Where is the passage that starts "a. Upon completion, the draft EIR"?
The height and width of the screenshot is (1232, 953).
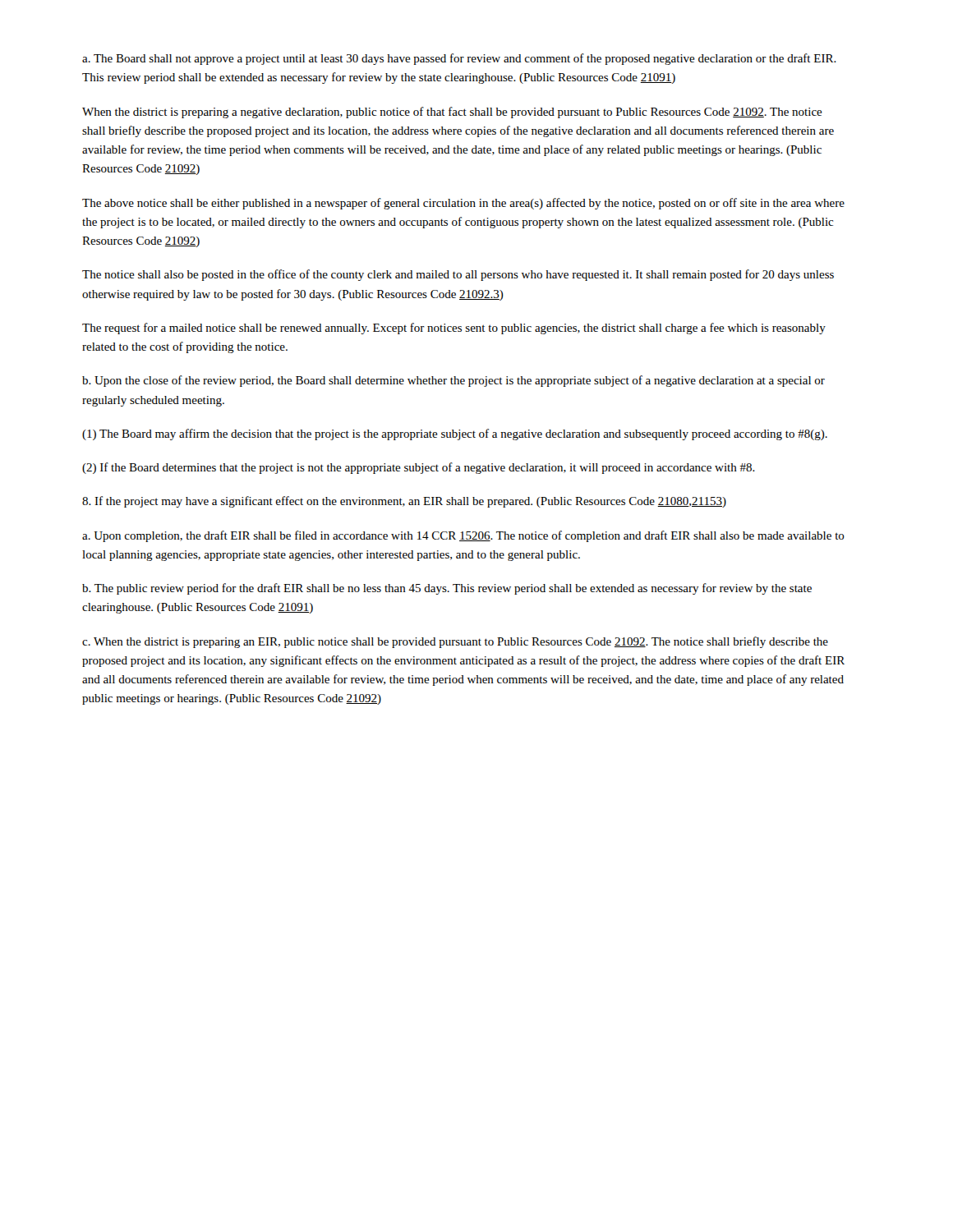[x=463, y=545]
